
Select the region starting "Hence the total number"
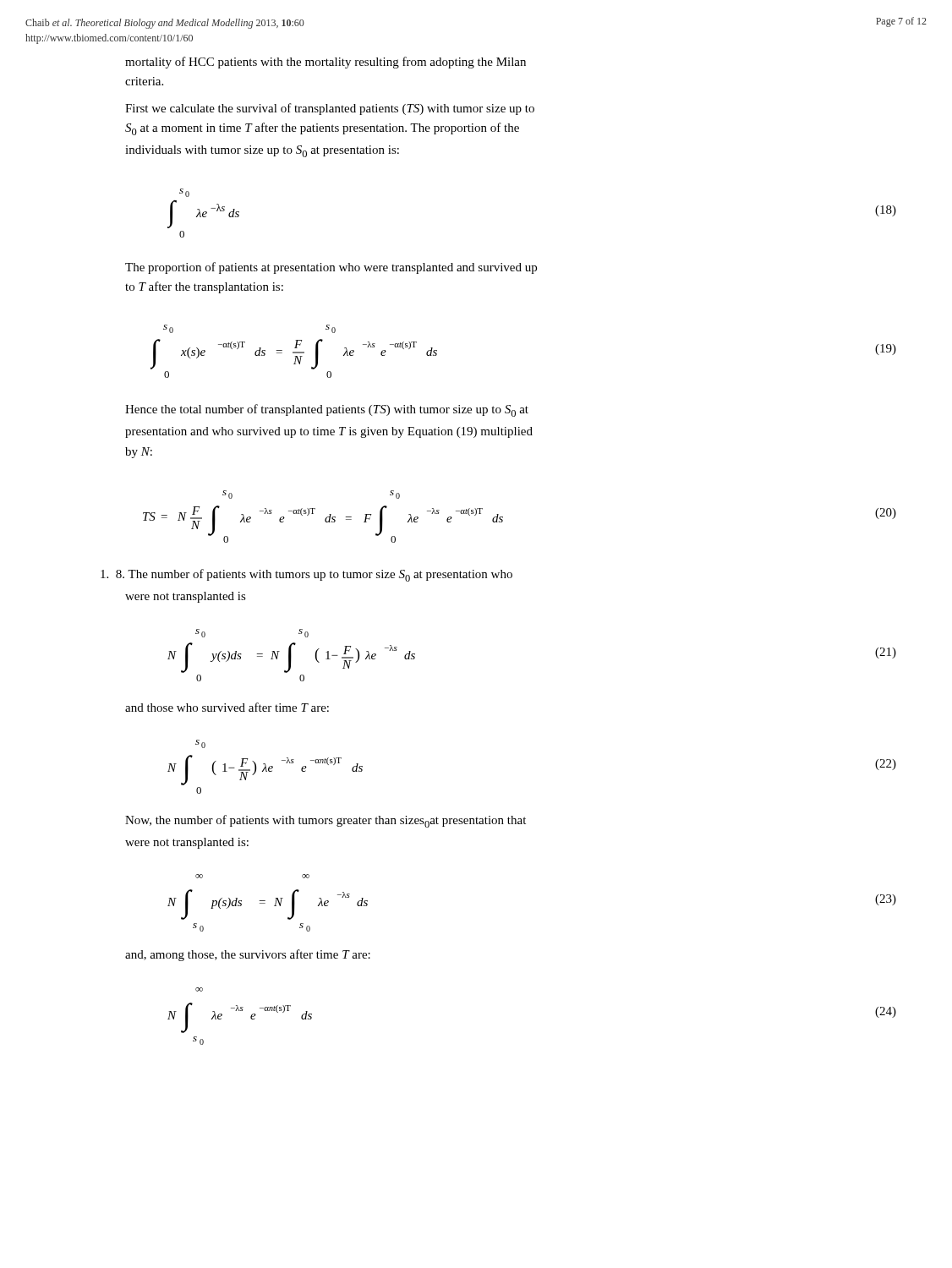(x=329, y=430)
